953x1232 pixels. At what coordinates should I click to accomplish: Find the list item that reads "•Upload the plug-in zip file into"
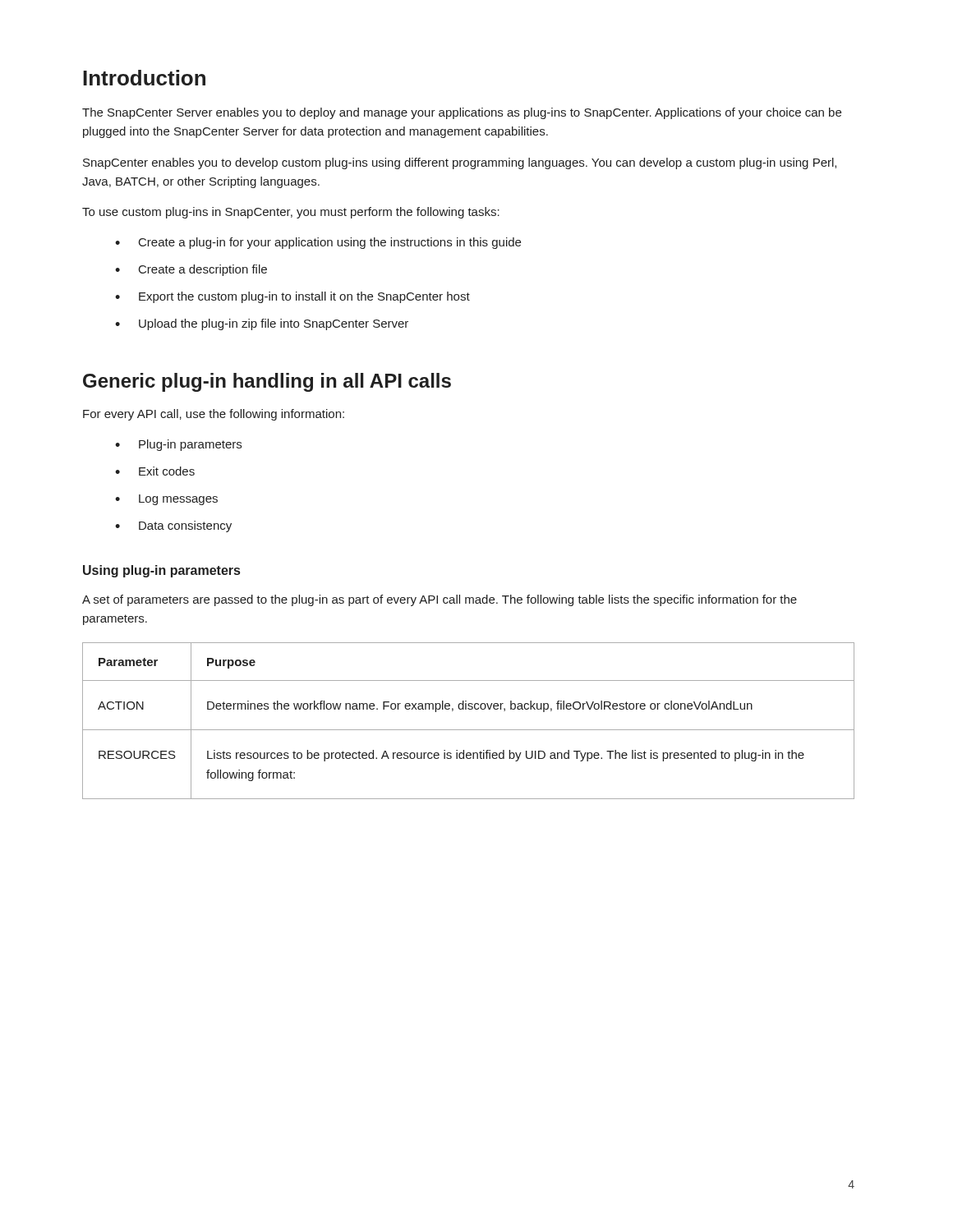(x=262, y=325)
